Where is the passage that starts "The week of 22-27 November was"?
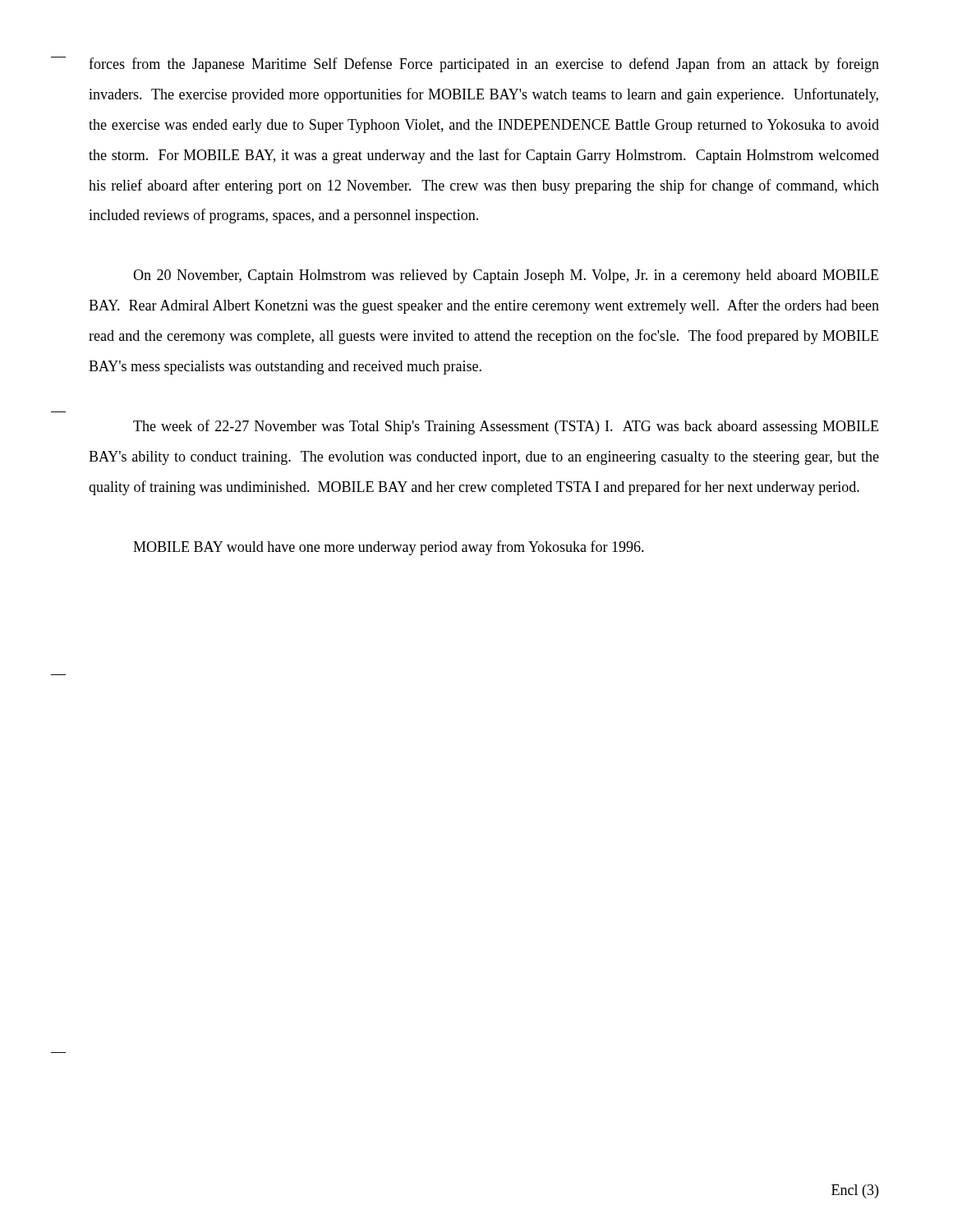953x1232 pixels. coord(484,457)
